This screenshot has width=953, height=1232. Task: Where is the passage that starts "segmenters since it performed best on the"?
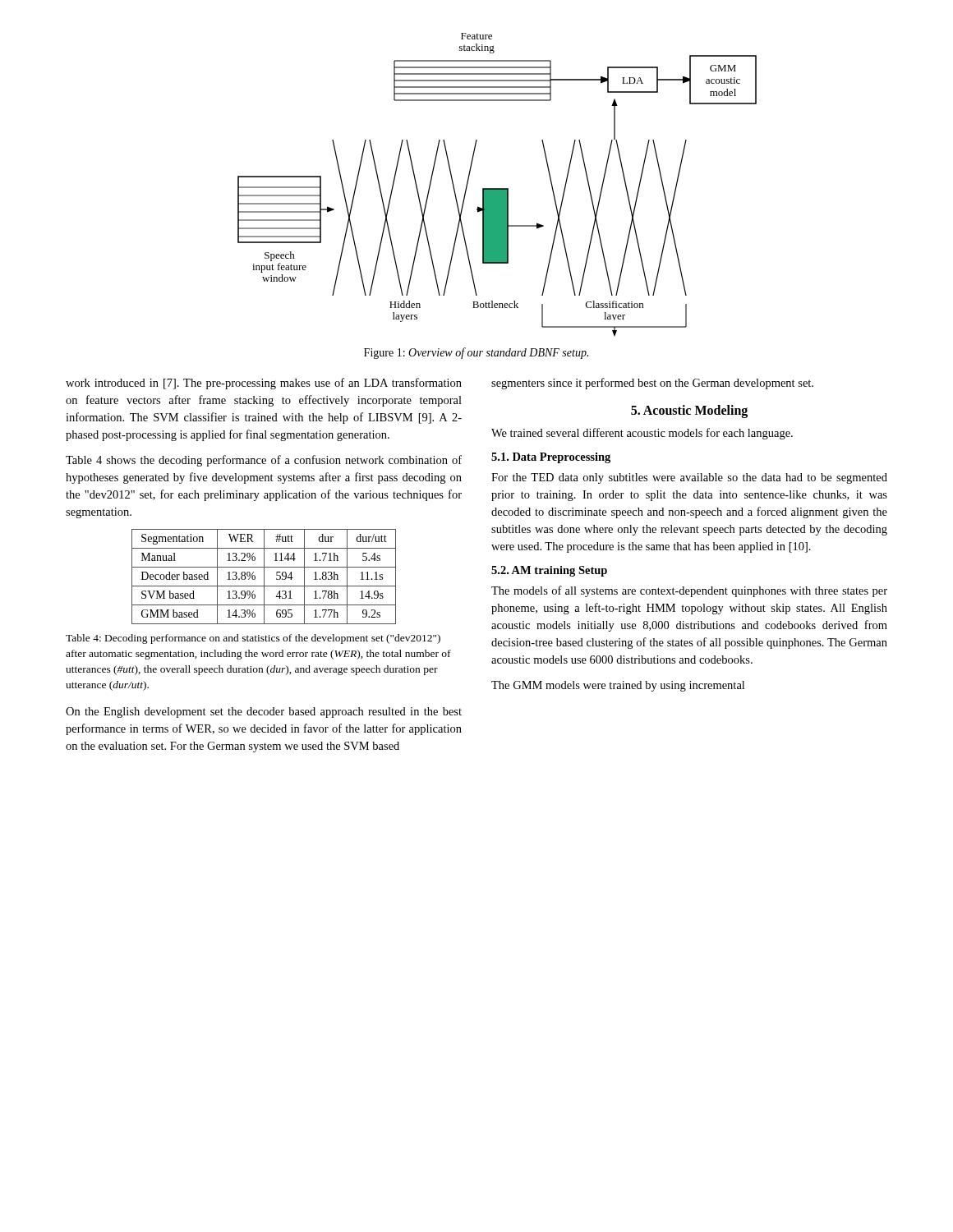click(x=653, y=383)
